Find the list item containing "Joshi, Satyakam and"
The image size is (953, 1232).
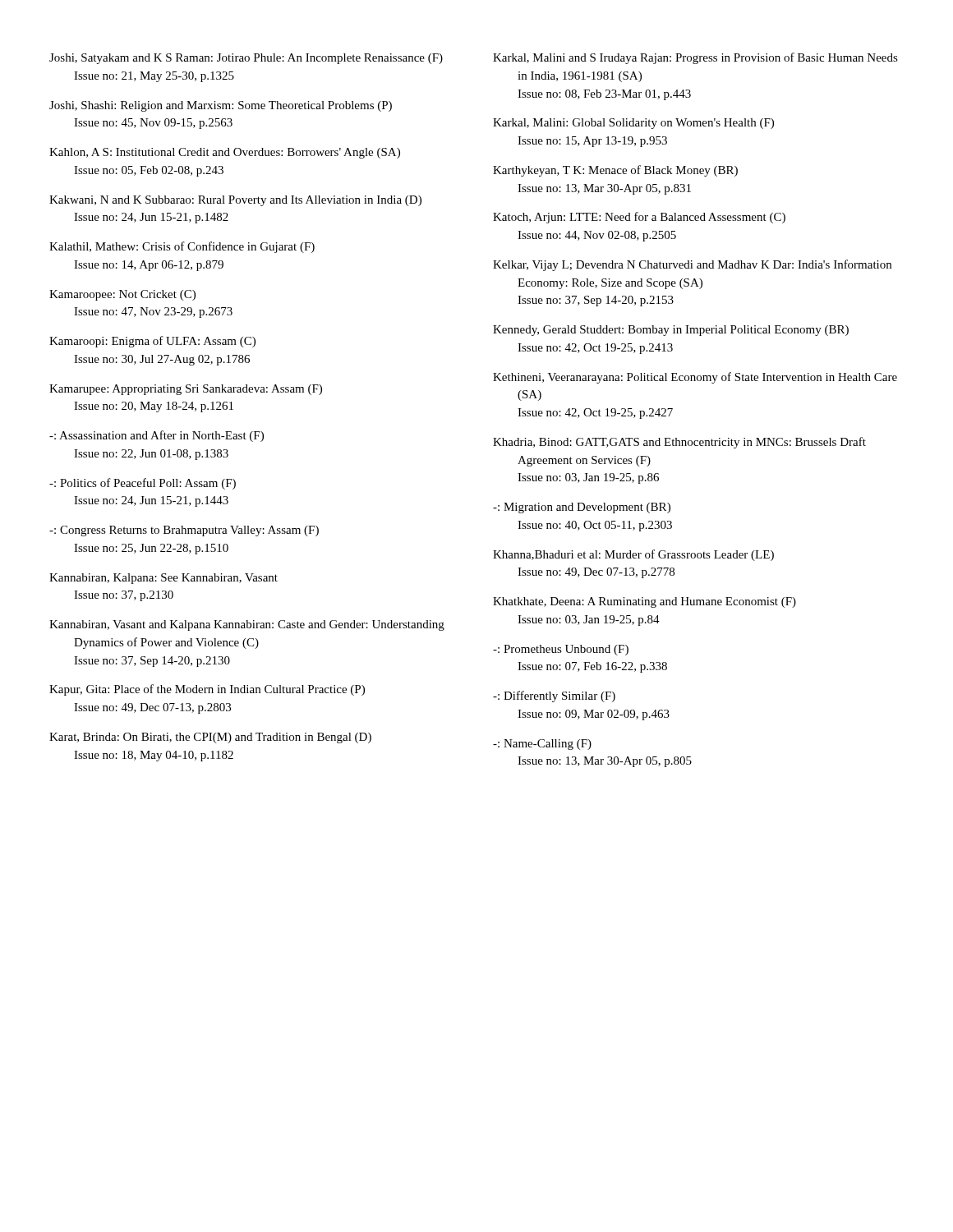coord(255,67)
